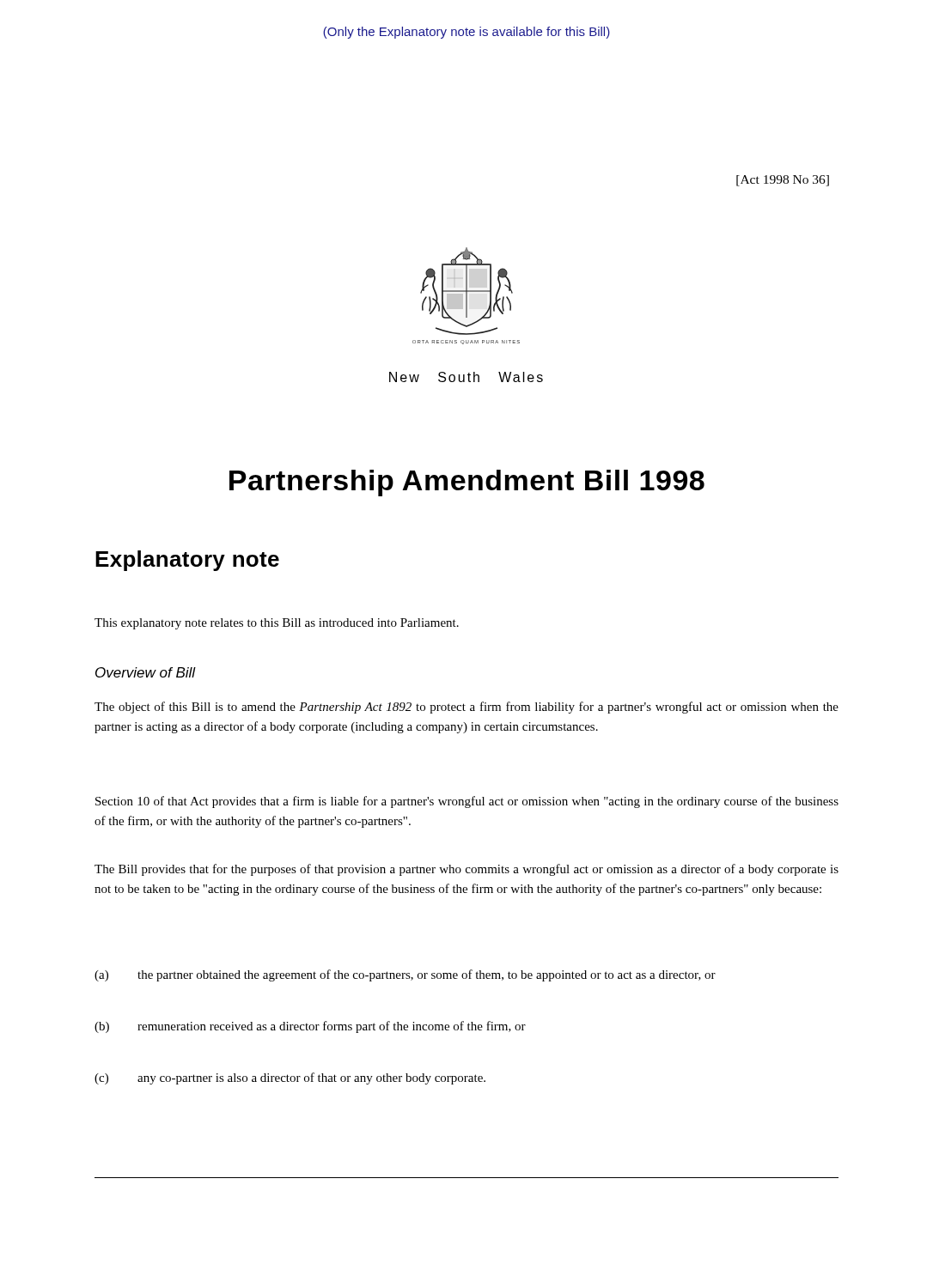Image resolution: width=933 pixels, height=1288 pixels.
Task: Locate the passage starting "Section 10 of that"
Action: tap(466, 811)
